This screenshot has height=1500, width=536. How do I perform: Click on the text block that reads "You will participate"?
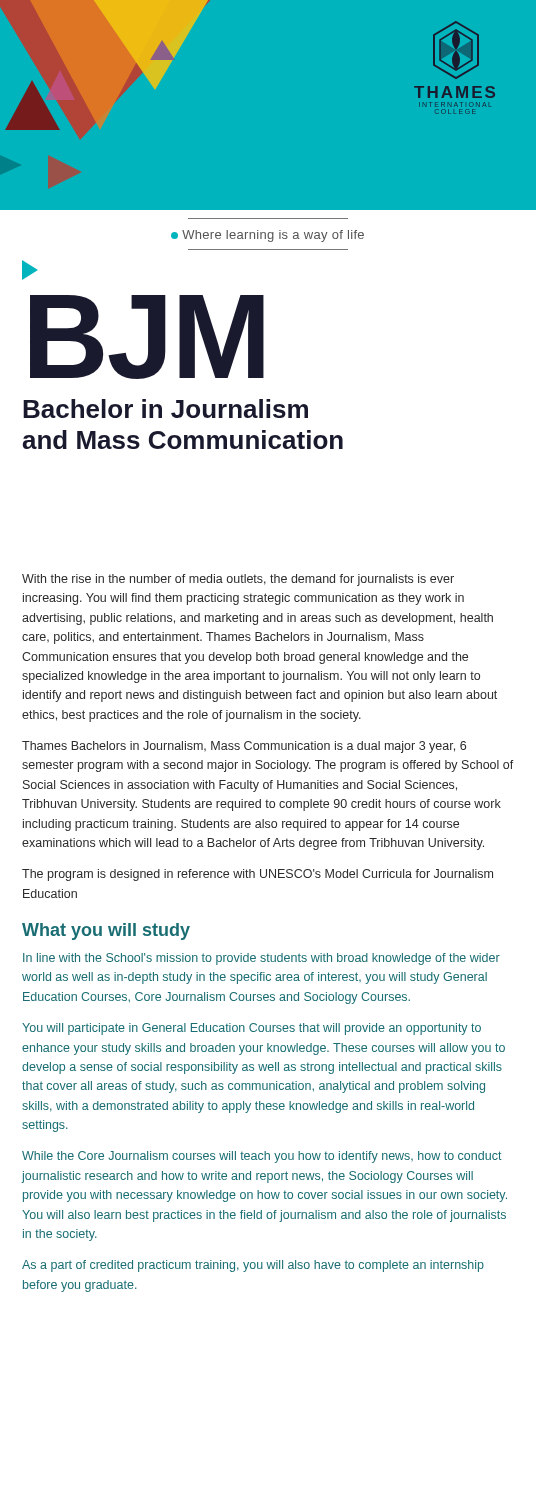[264, 1077]
